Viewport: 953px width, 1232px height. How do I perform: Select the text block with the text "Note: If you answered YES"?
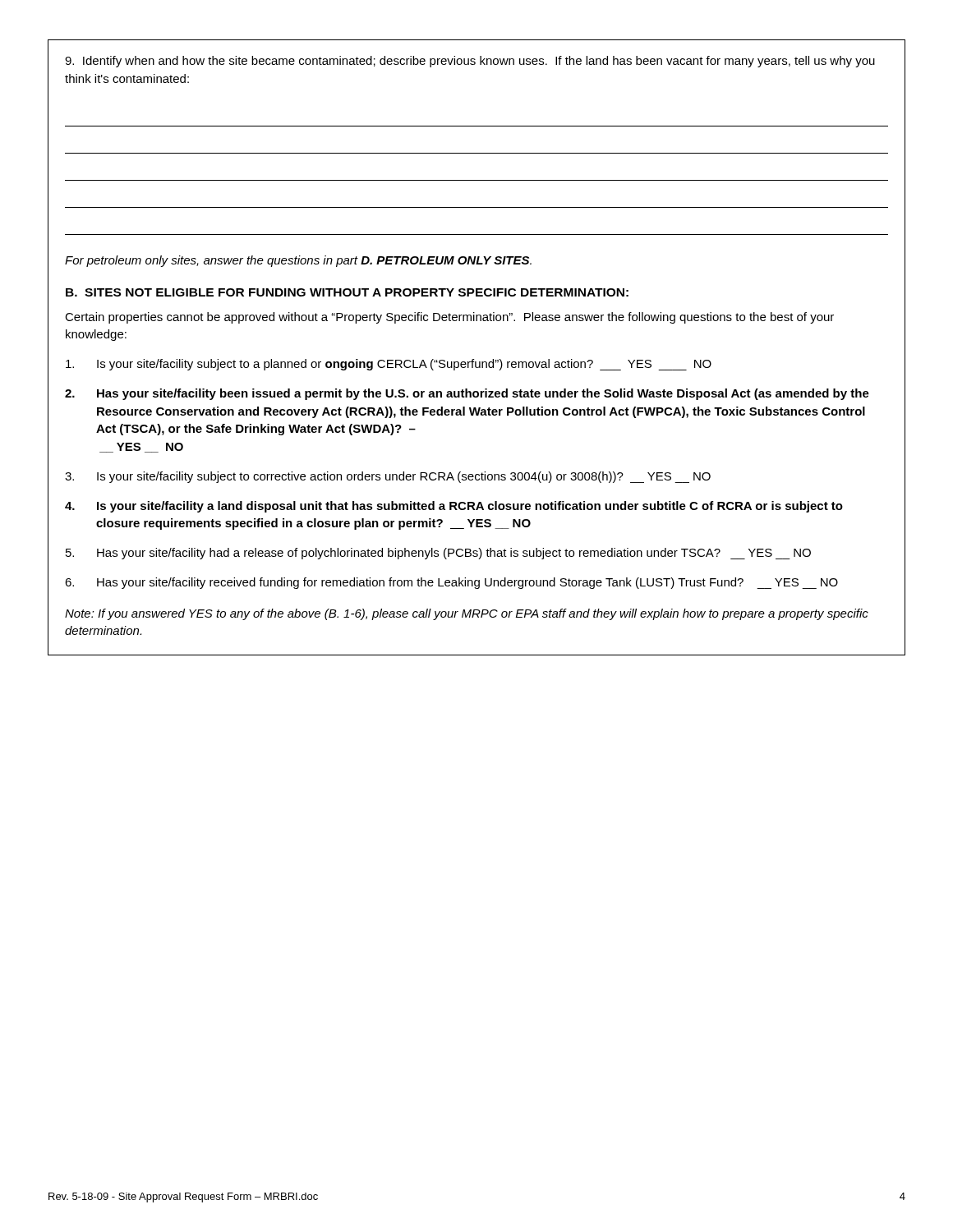(x=467, y=622)
